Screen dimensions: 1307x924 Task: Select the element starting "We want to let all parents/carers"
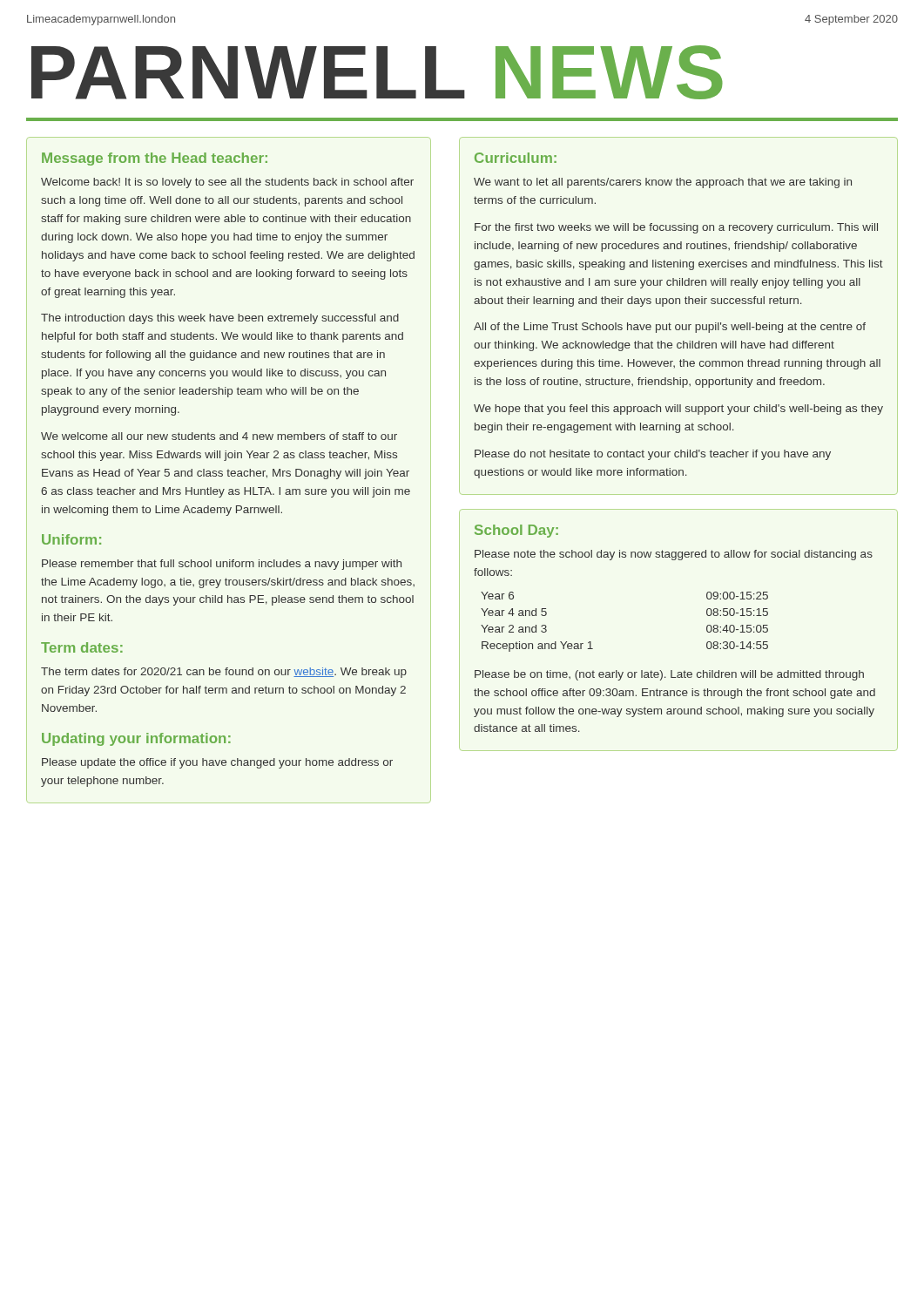[x=663, y=191]
